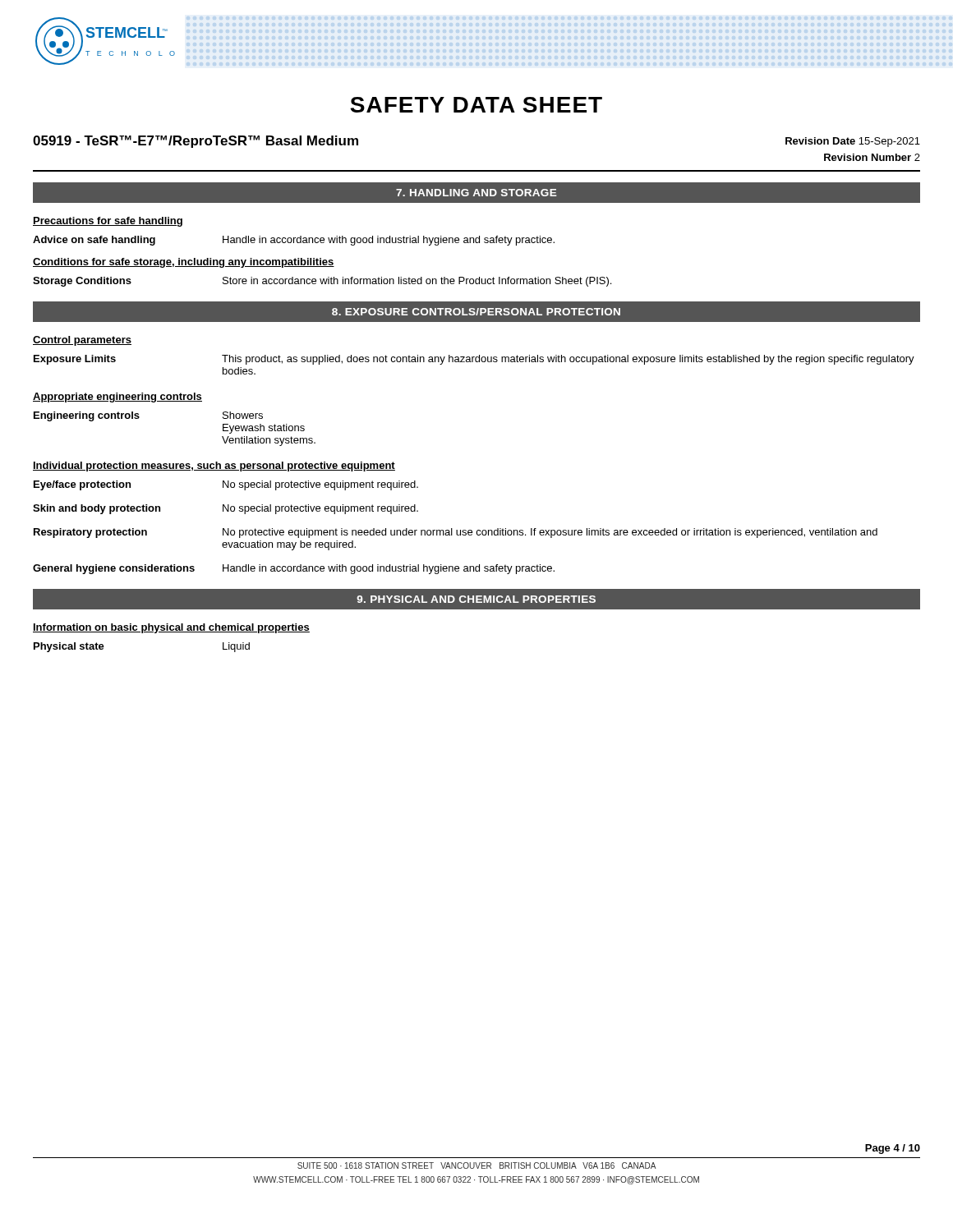Click on the text that says "Physical state"
Viewport: 953px width, 1232px height.
(x=68, y=646)
